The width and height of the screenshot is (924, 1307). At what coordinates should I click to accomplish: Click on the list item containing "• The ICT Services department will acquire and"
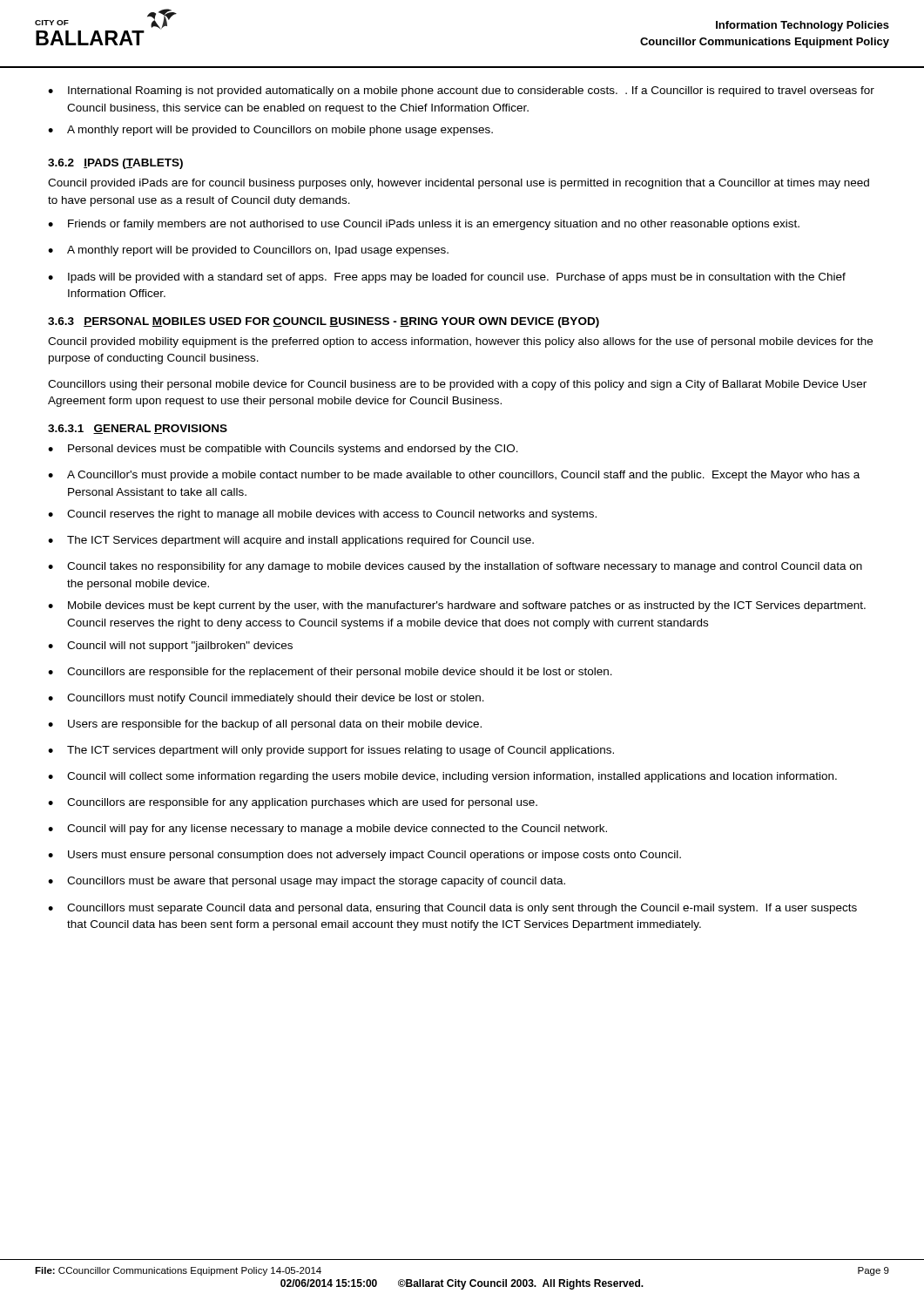point(462,542)
